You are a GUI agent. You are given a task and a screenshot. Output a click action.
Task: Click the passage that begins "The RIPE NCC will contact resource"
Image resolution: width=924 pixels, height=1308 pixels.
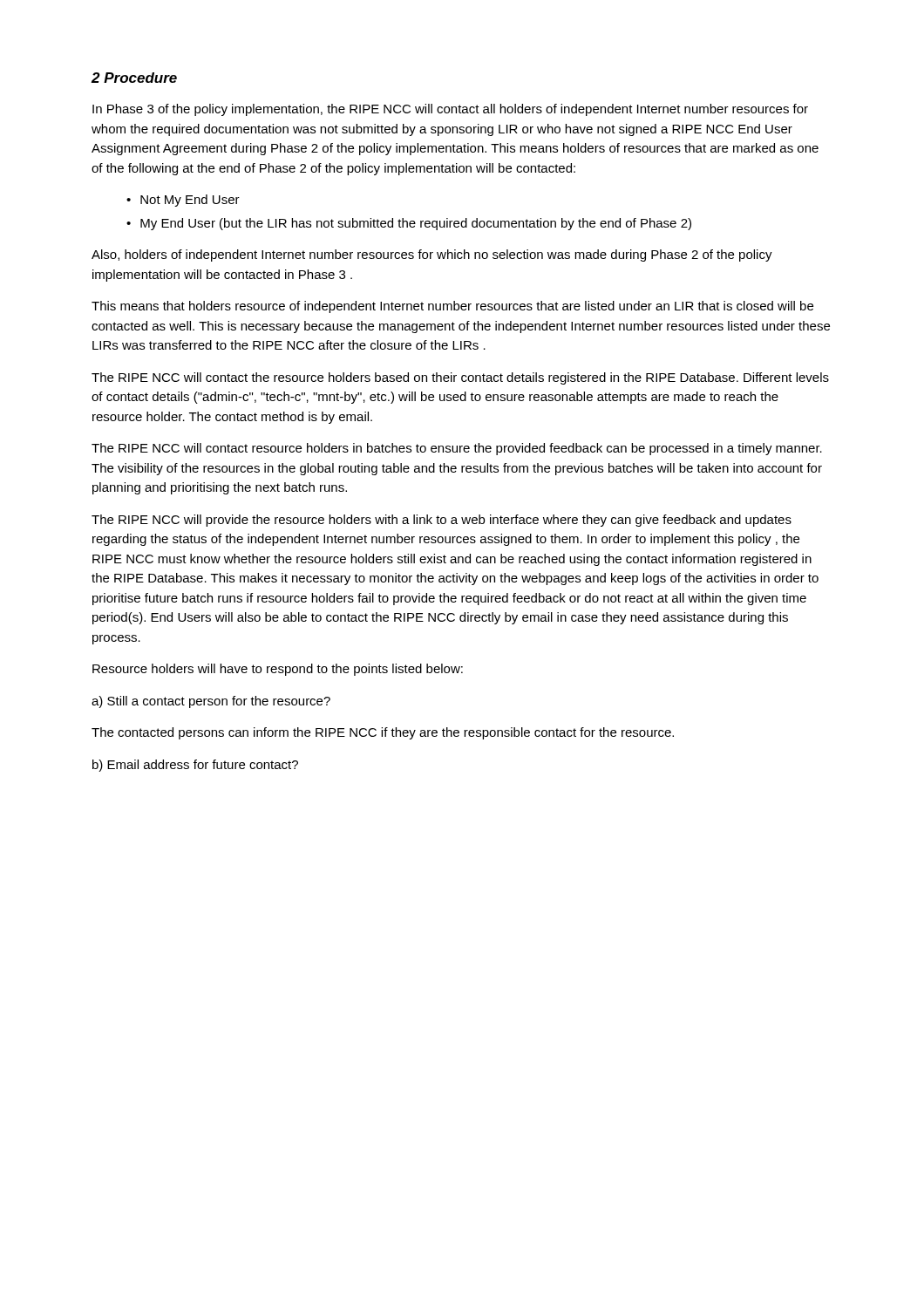(x=457, y=467)
